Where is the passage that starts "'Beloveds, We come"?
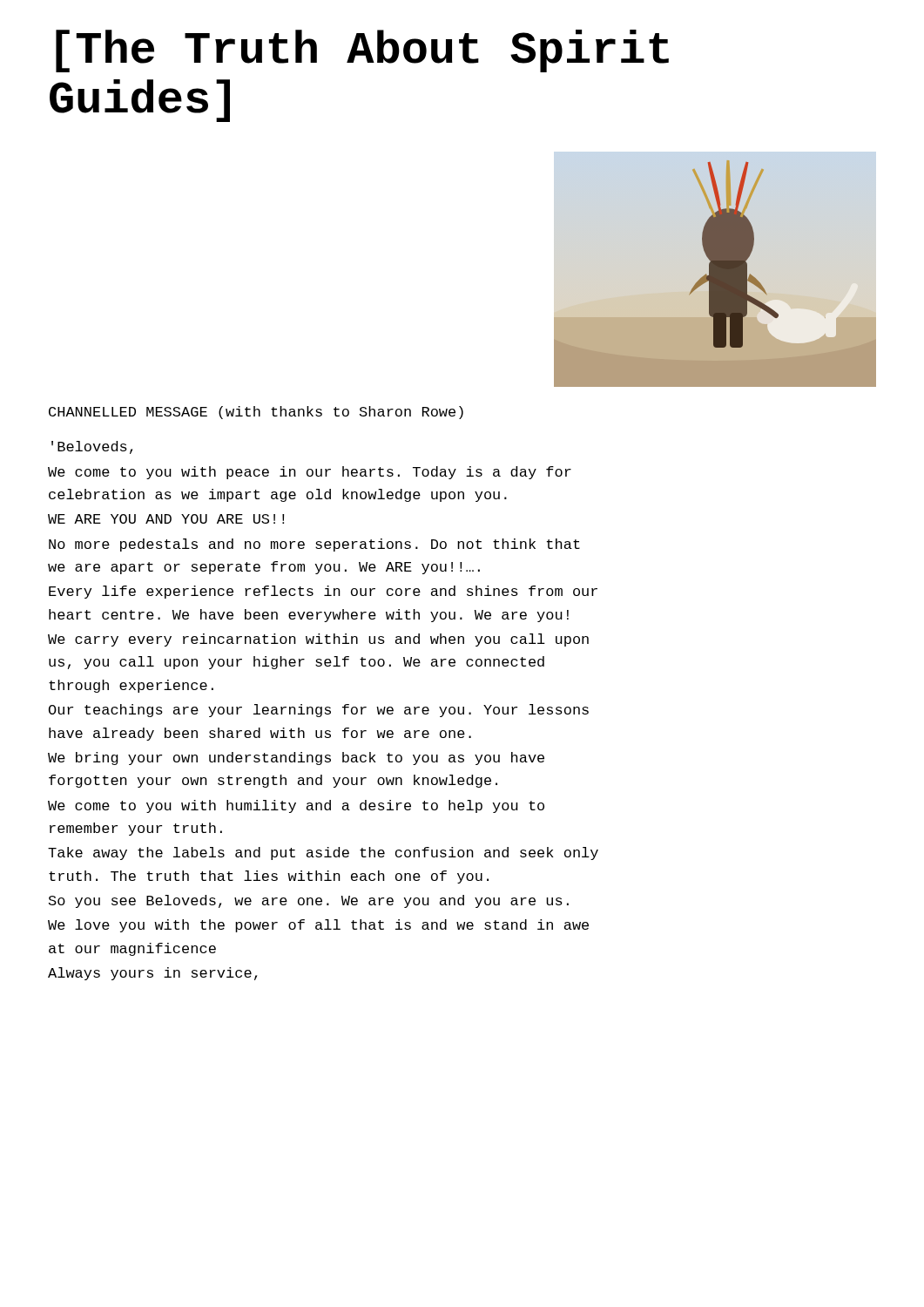 point(462,711)
